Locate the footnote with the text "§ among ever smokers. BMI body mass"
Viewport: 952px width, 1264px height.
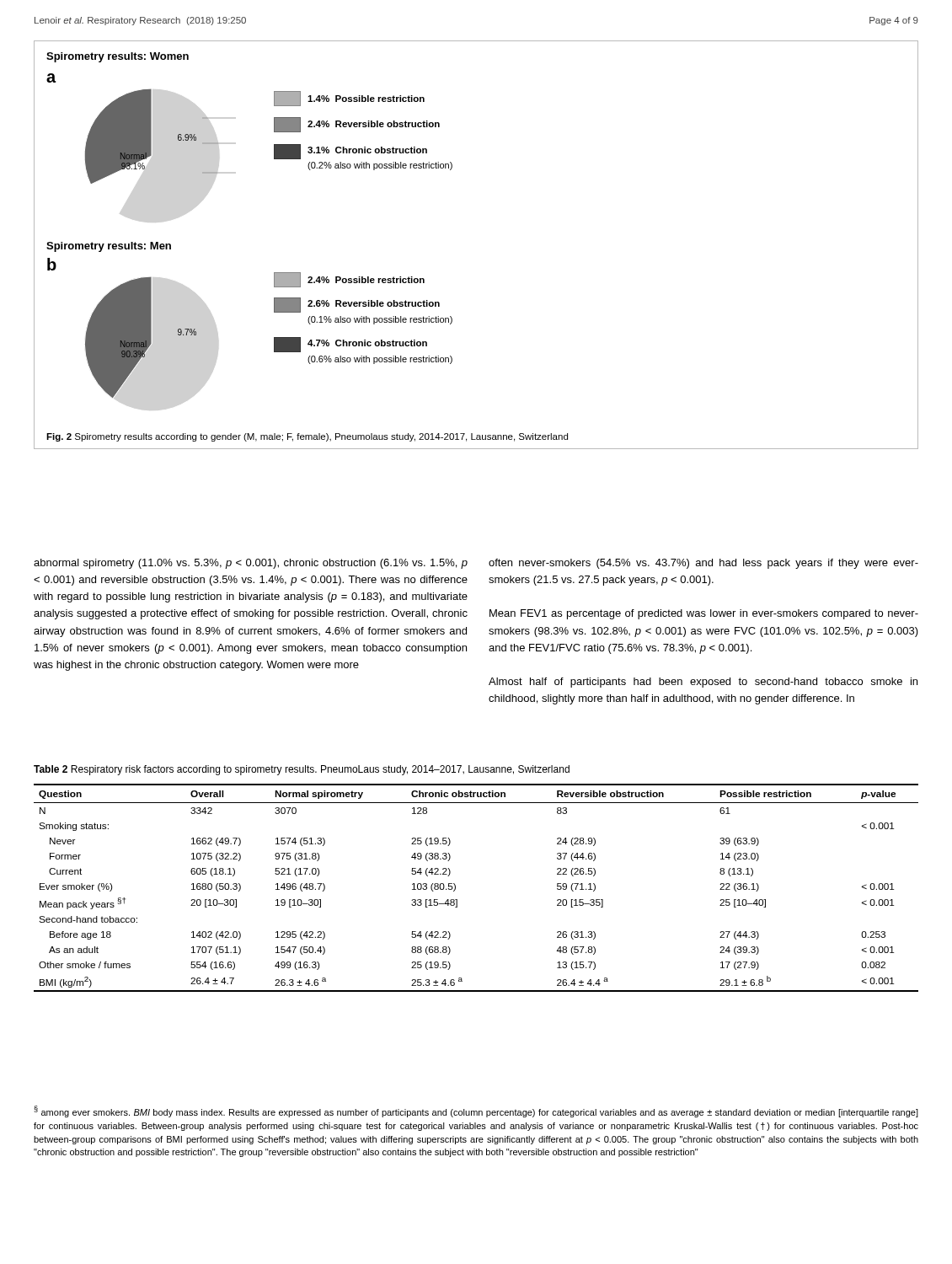coord(476,1131)
